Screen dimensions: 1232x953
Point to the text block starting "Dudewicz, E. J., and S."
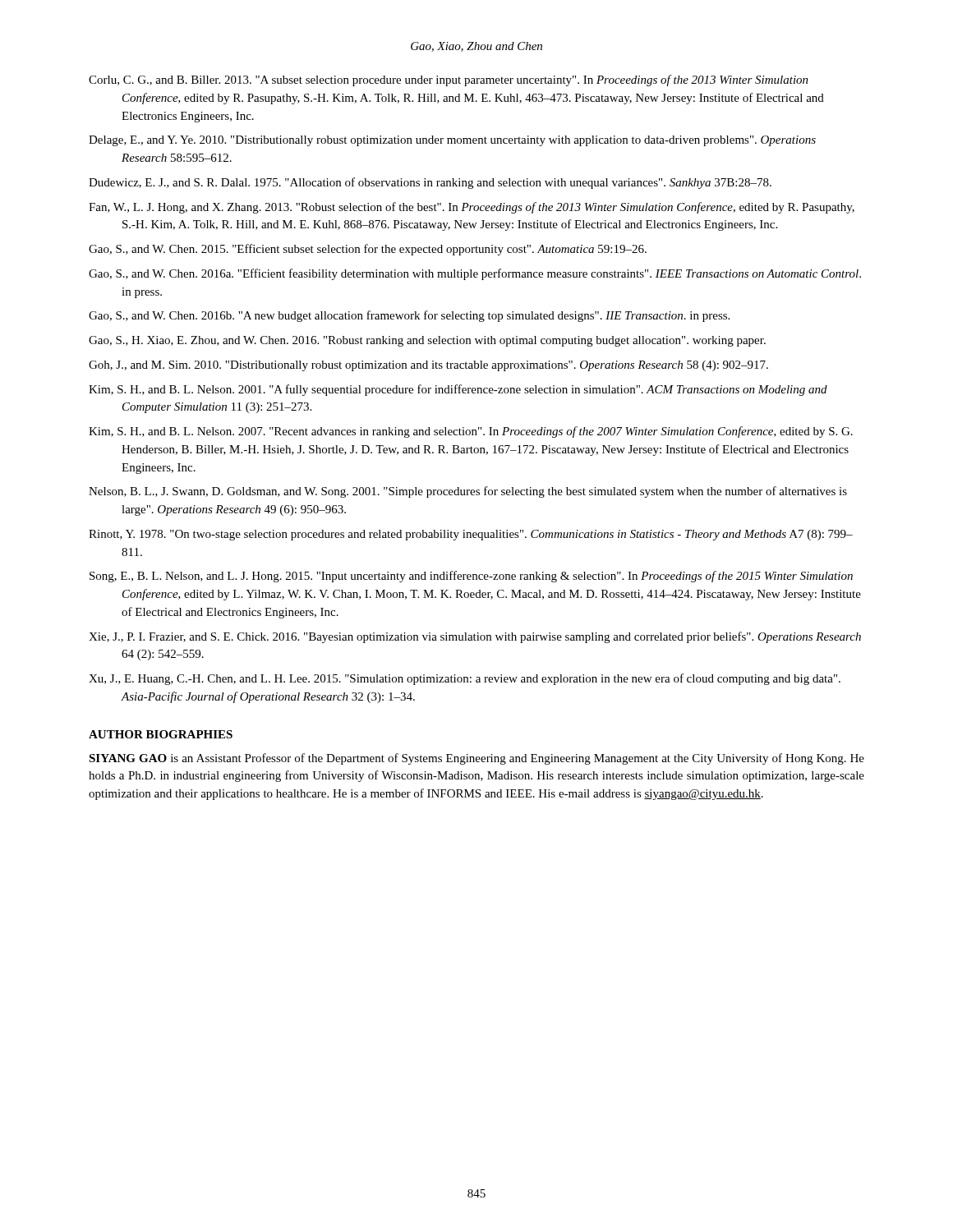point(430,182)
